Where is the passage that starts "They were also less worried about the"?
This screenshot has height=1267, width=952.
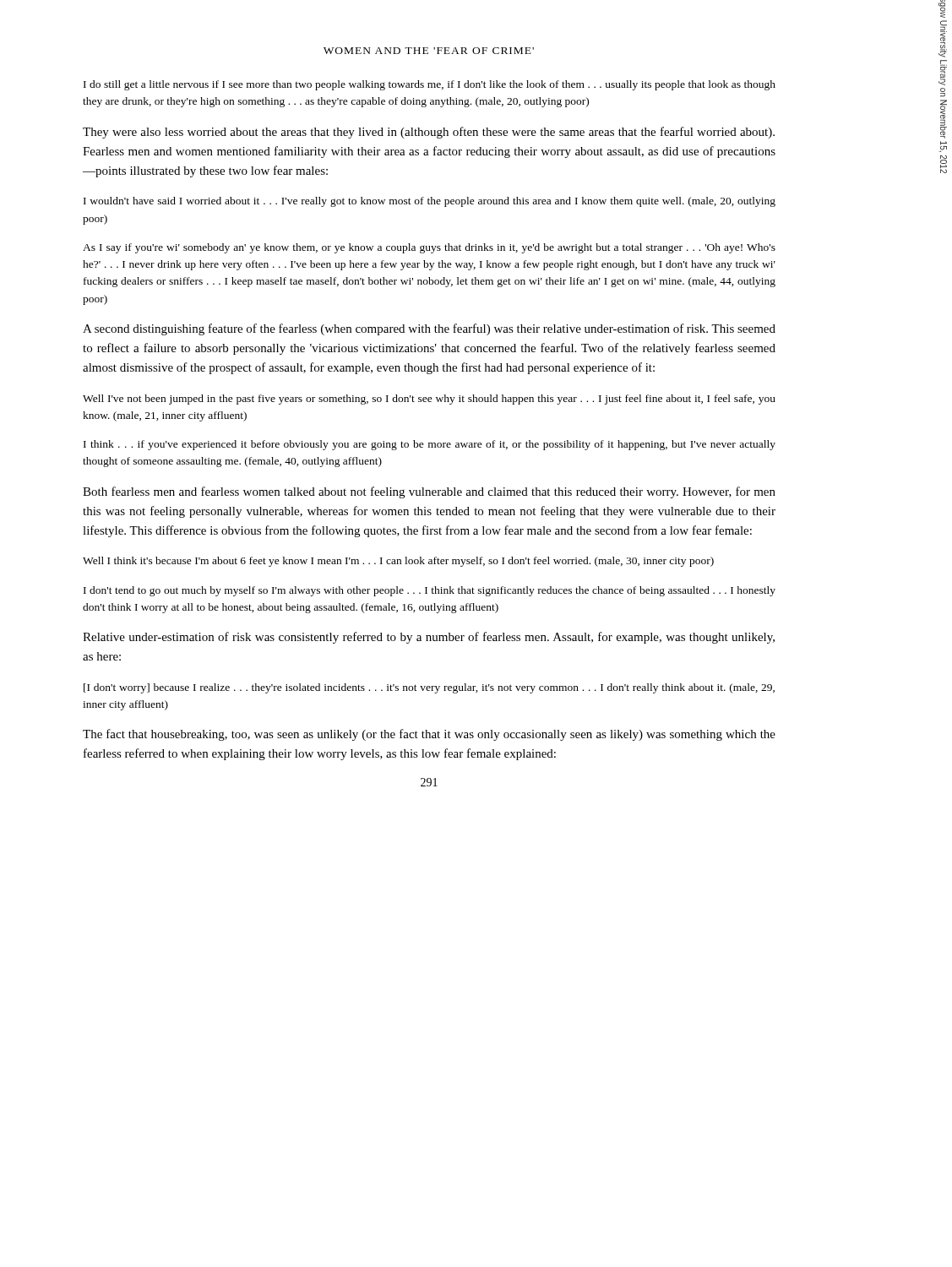pos(429,151)
